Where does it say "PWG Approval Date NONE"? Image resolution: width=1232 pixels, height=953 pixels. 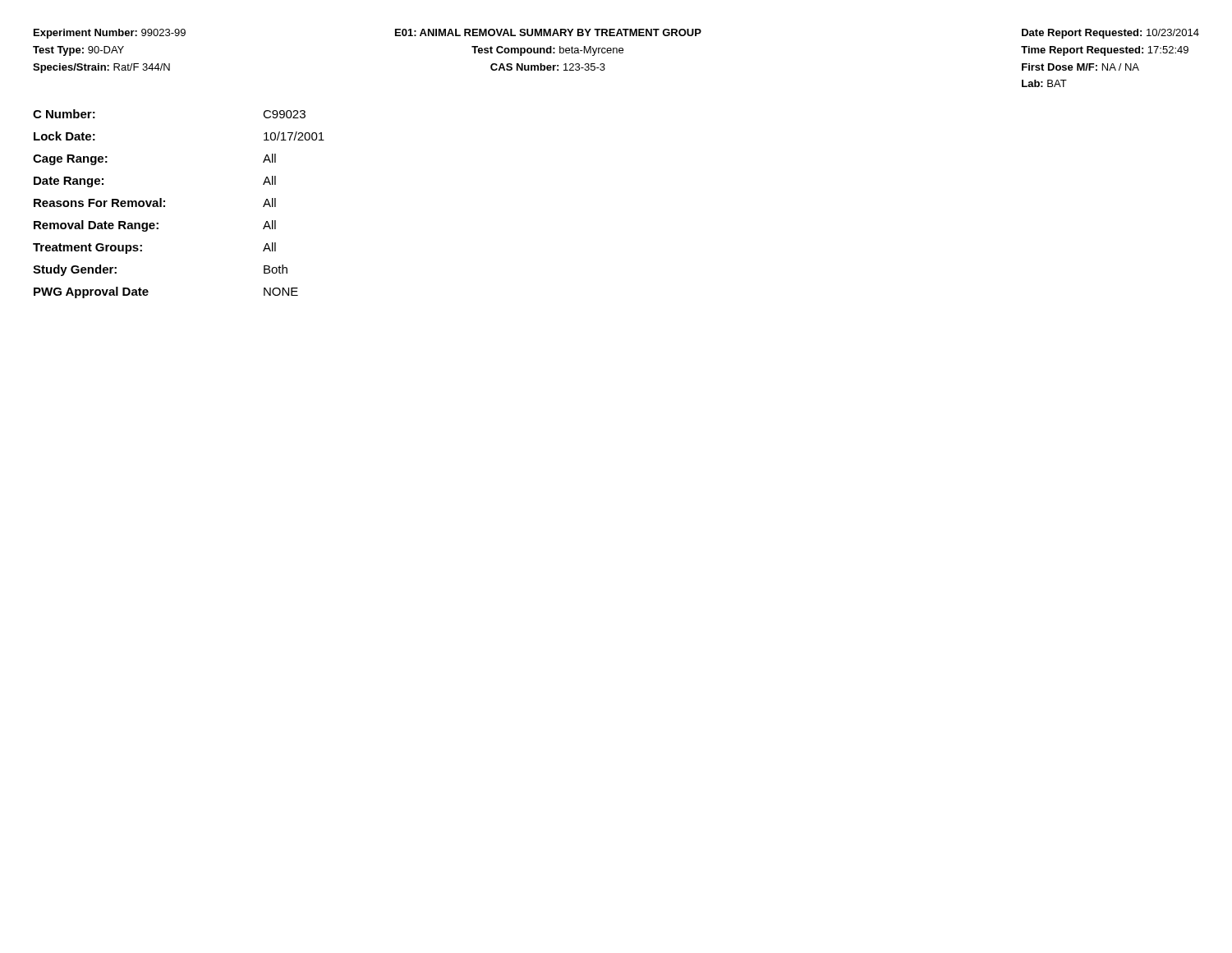92,292
